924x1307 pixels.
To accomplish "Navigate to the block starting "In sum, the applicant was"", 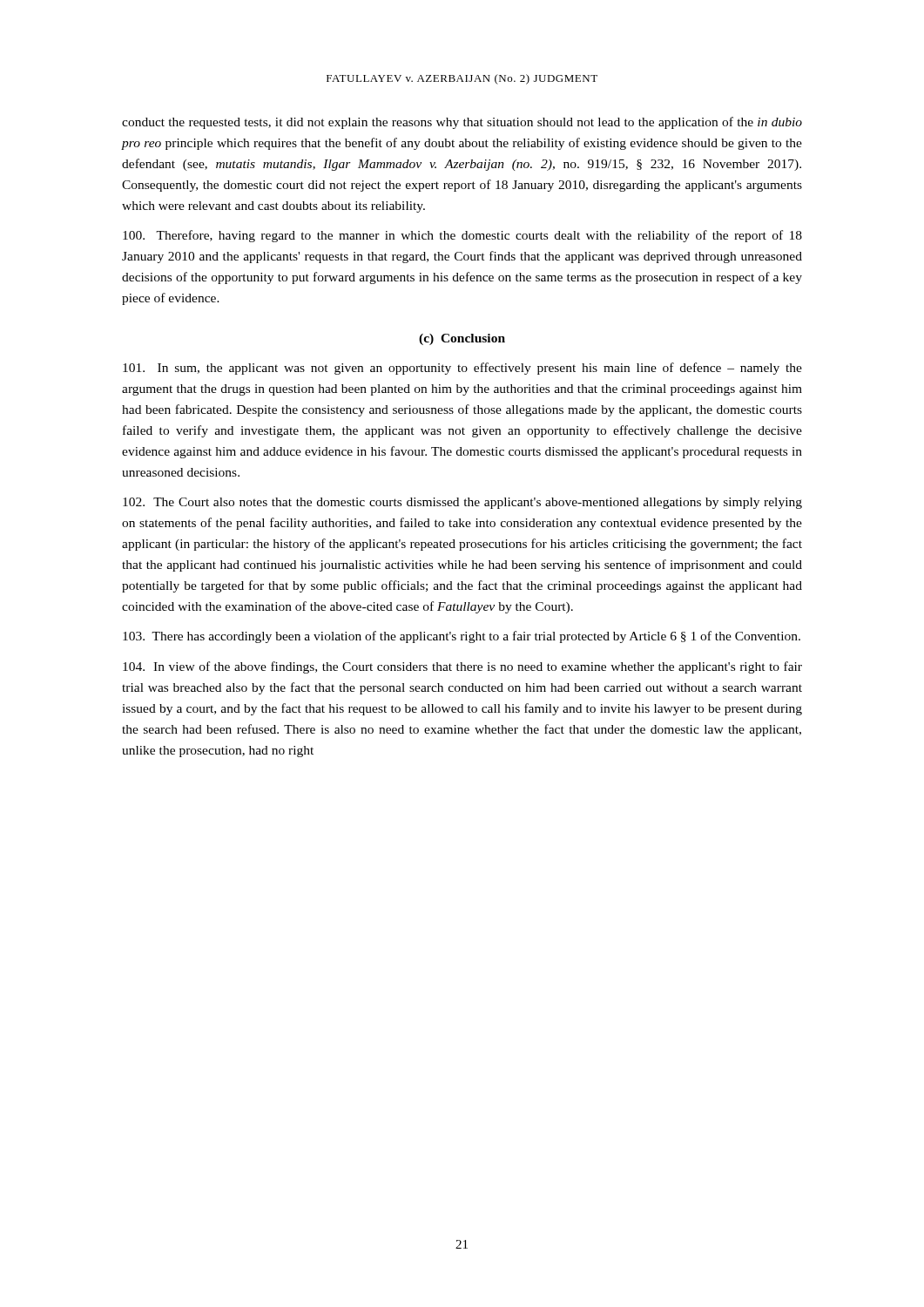I will 462,420.
